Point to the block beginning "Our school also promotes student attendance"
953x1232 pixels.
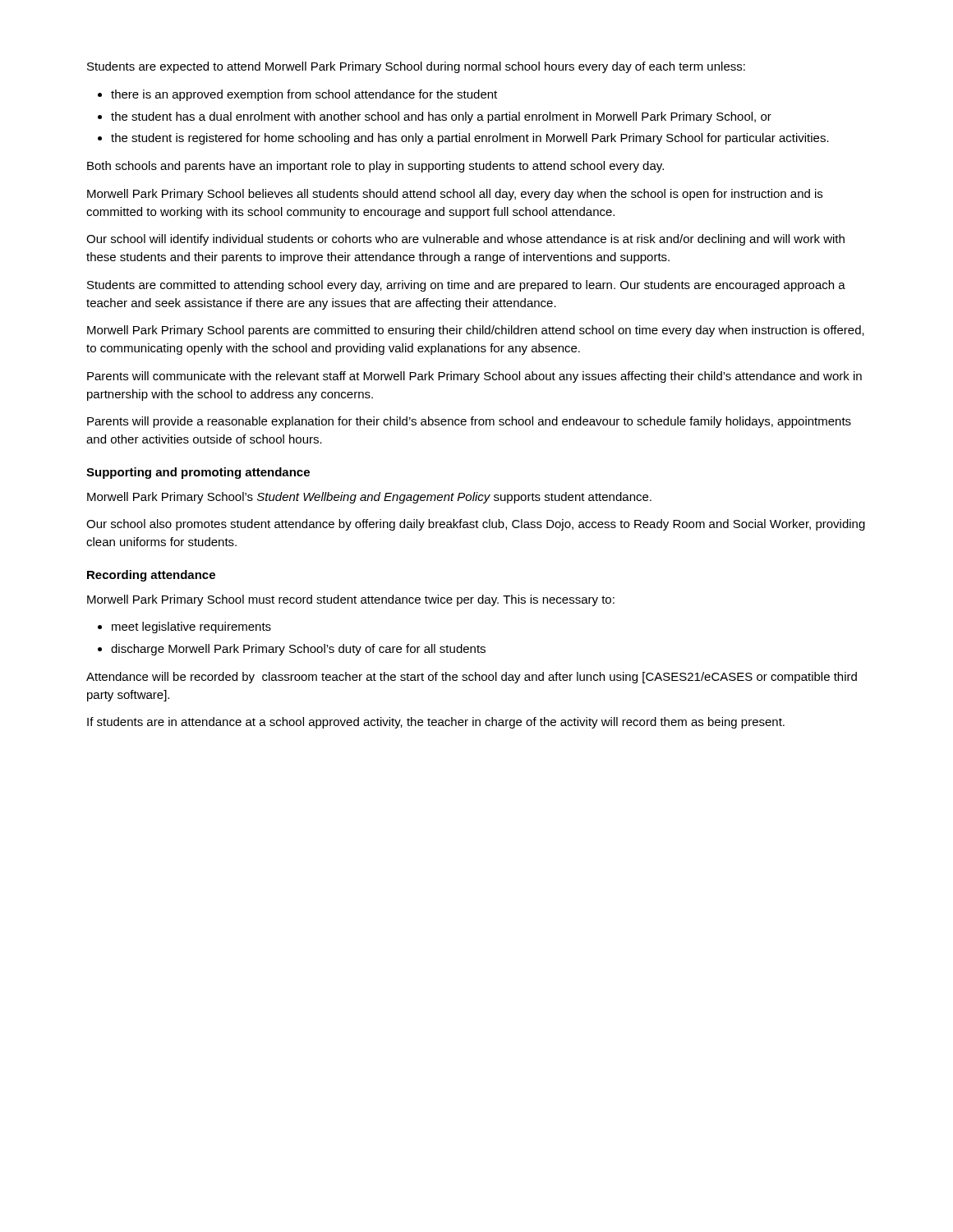pyautogui.click(x=476, y=533)
